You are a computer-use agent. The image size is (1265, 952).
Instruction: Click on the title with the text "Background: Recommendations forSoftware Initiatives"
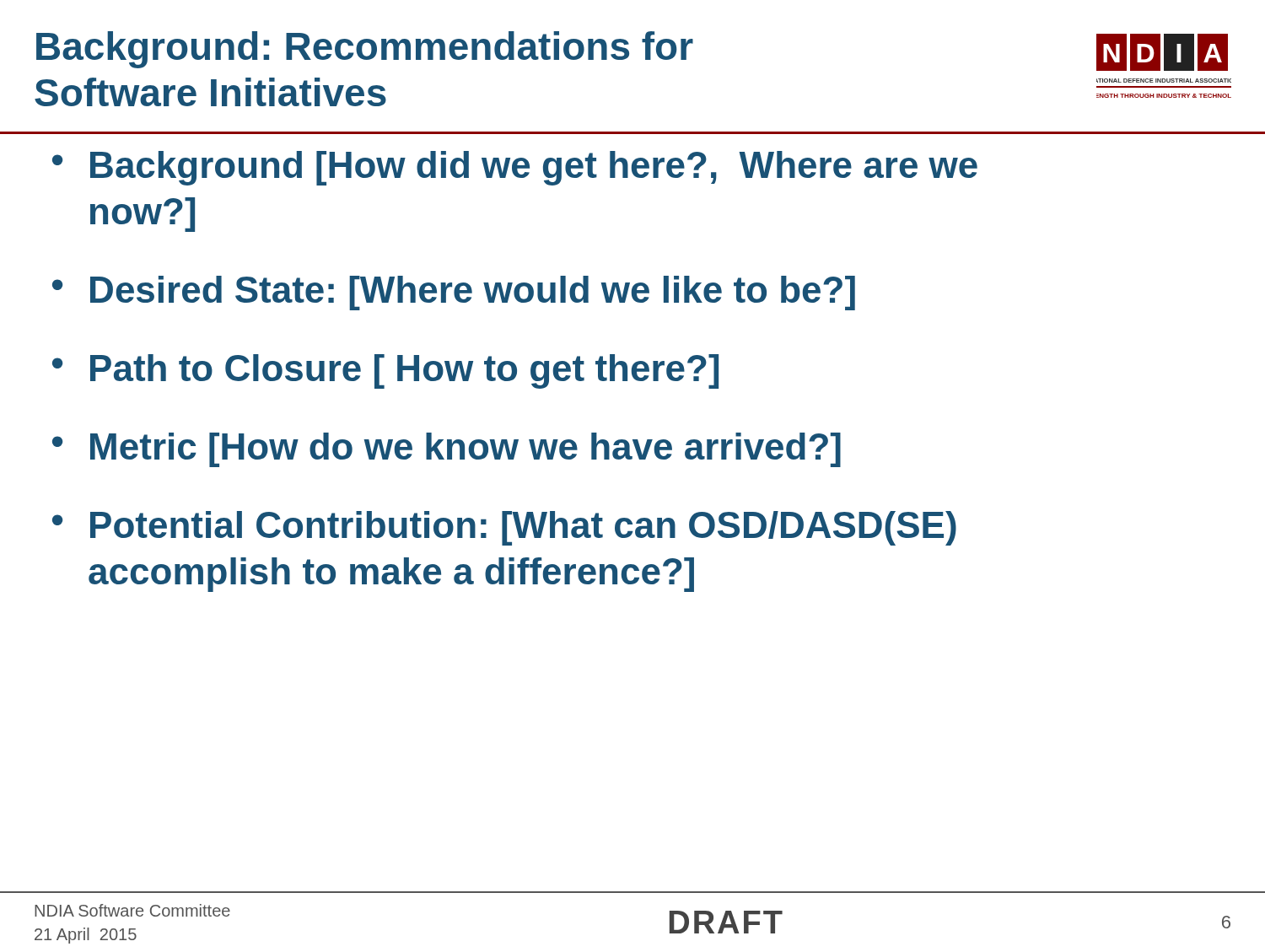tap(364, 70)
